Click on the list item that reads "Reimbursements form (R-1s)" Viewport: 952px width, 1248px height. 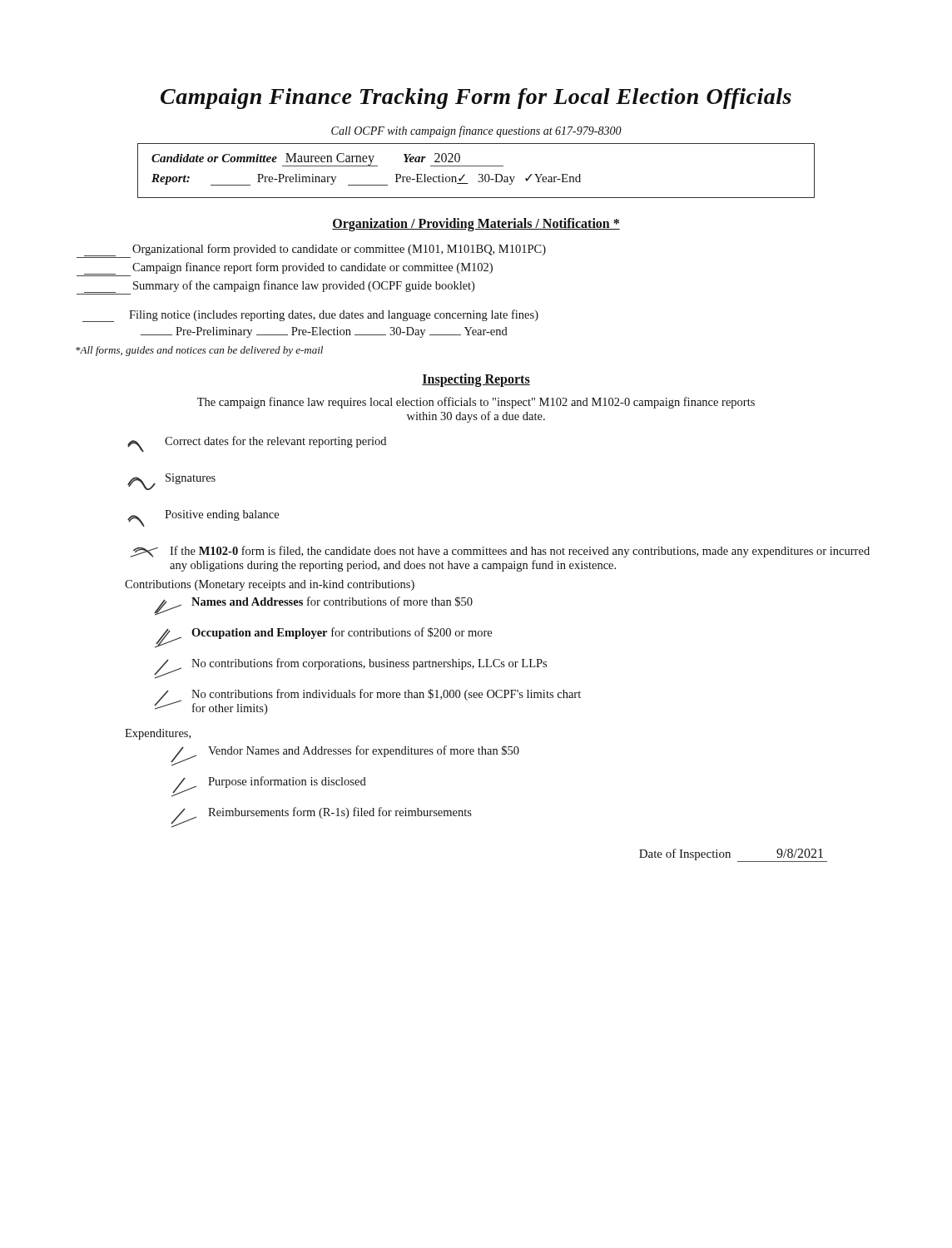pos(319,819)
